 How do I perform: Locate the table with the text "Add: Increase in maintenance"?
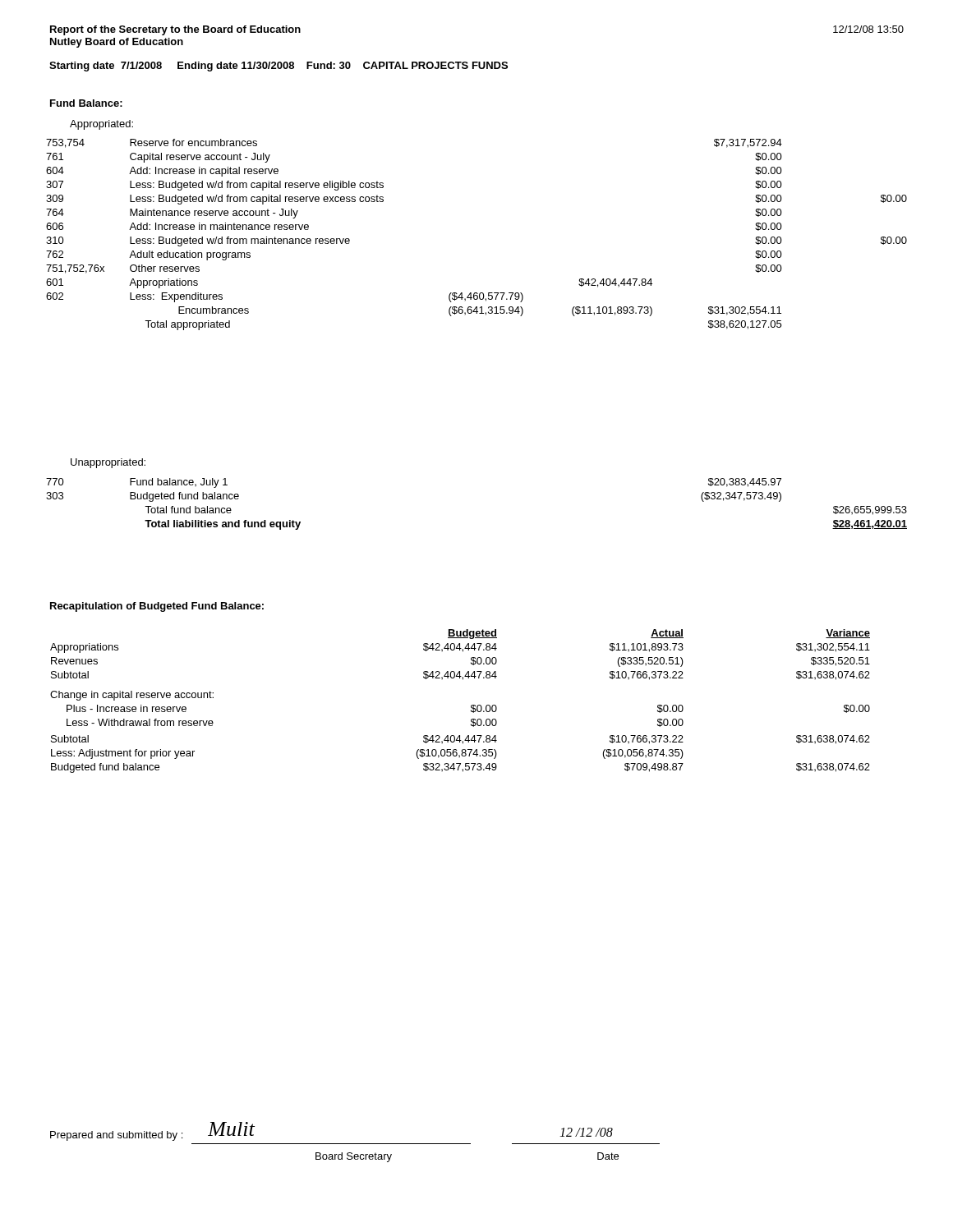tap(476, 233)
